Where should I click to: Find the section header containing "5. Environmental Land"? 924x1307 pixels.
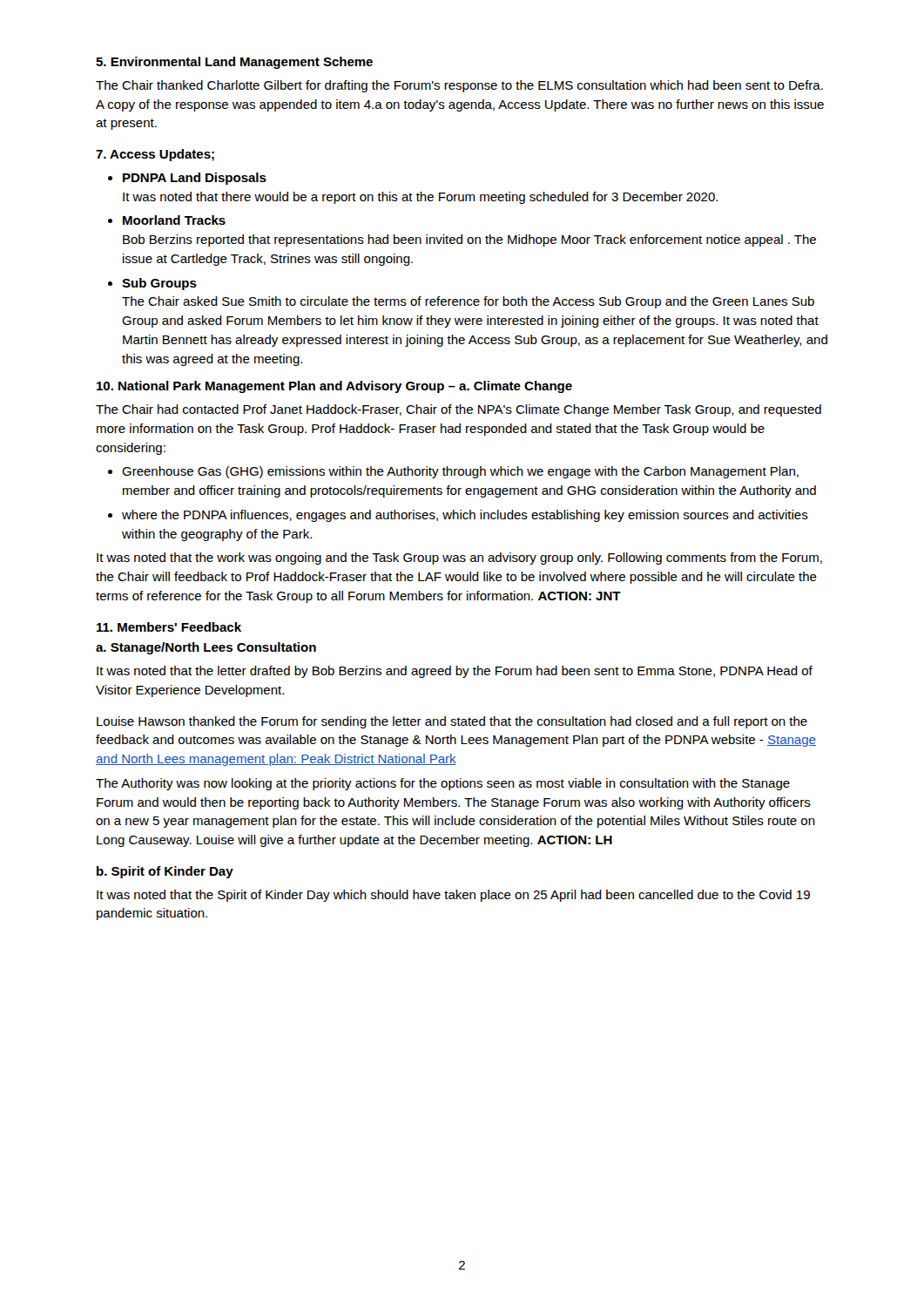tap(234, 61)
